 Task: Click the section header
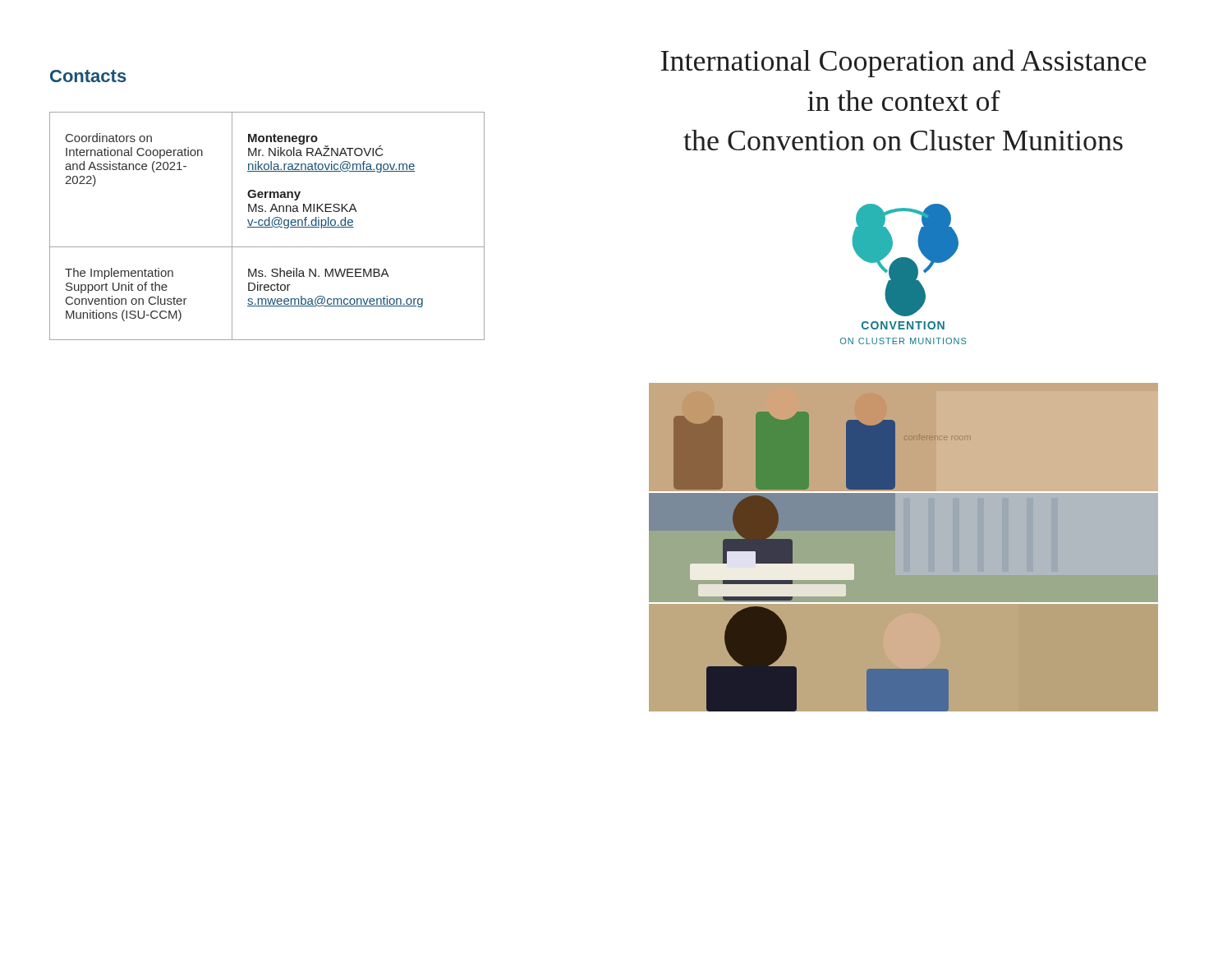click(88, 76)
